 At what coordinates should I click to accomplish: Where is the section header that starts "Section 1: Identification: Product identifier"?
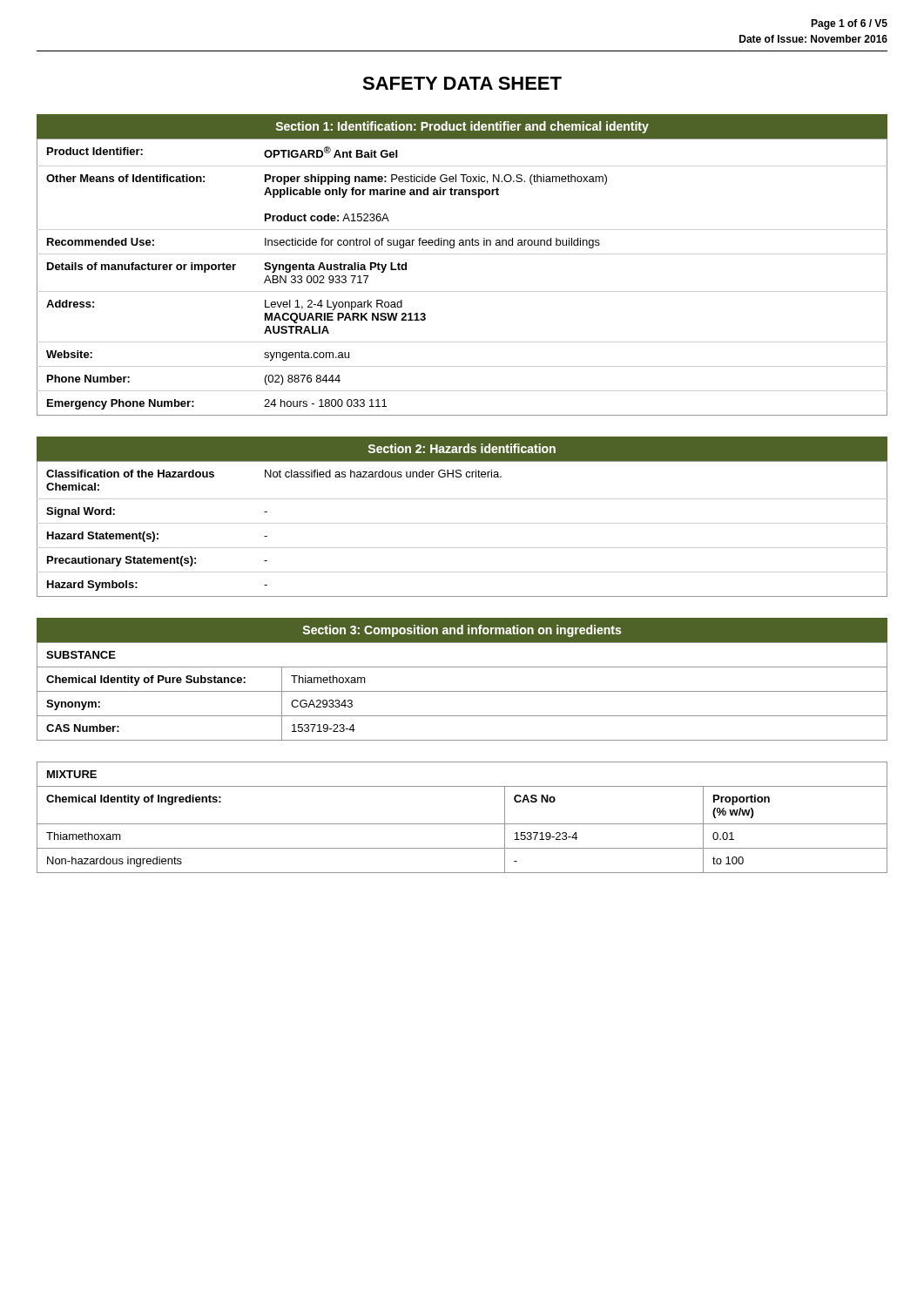462,126
